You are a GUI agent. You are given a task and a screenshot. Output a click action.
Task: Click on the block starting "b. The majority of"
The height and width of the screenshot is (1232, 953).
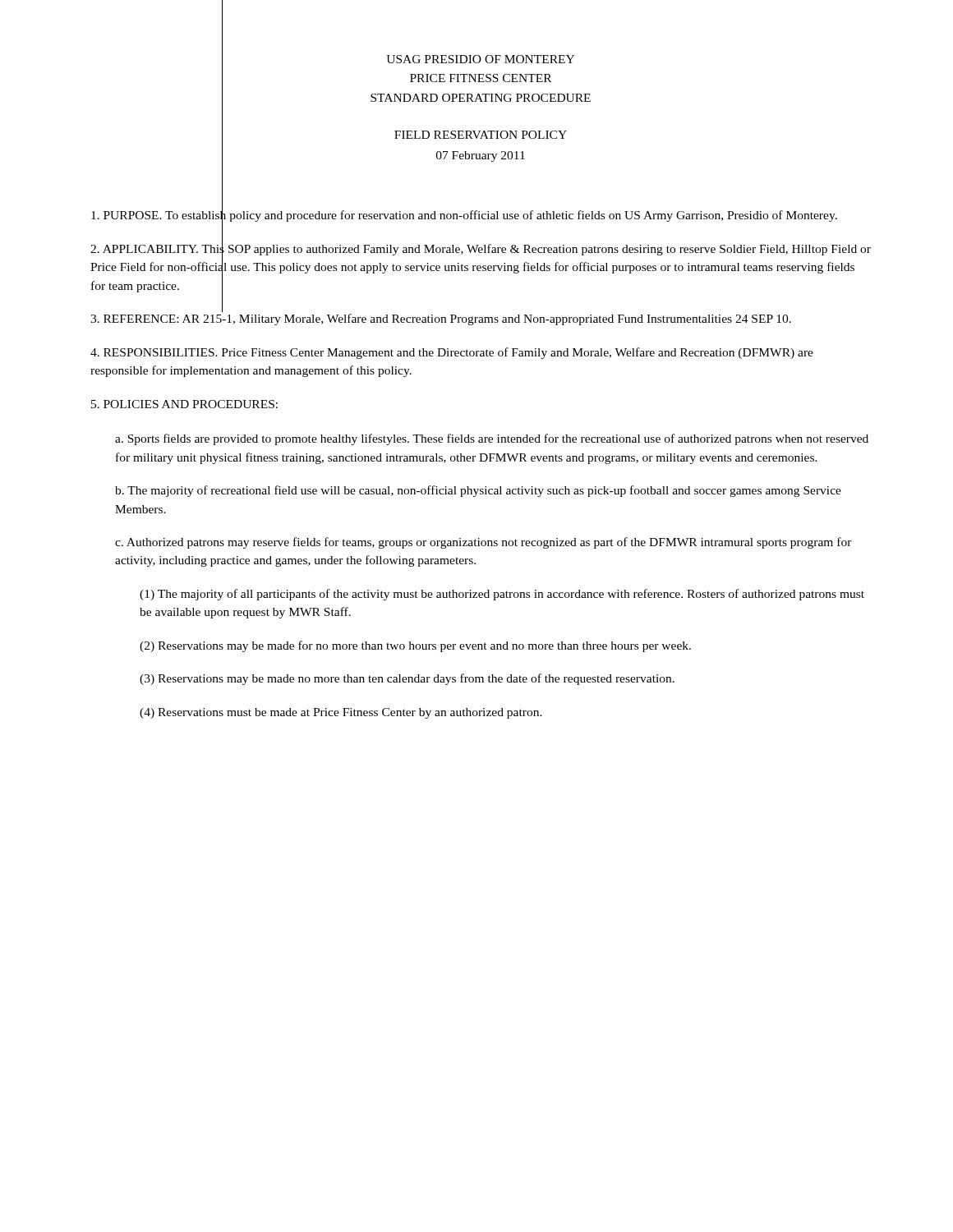[478, 499]
